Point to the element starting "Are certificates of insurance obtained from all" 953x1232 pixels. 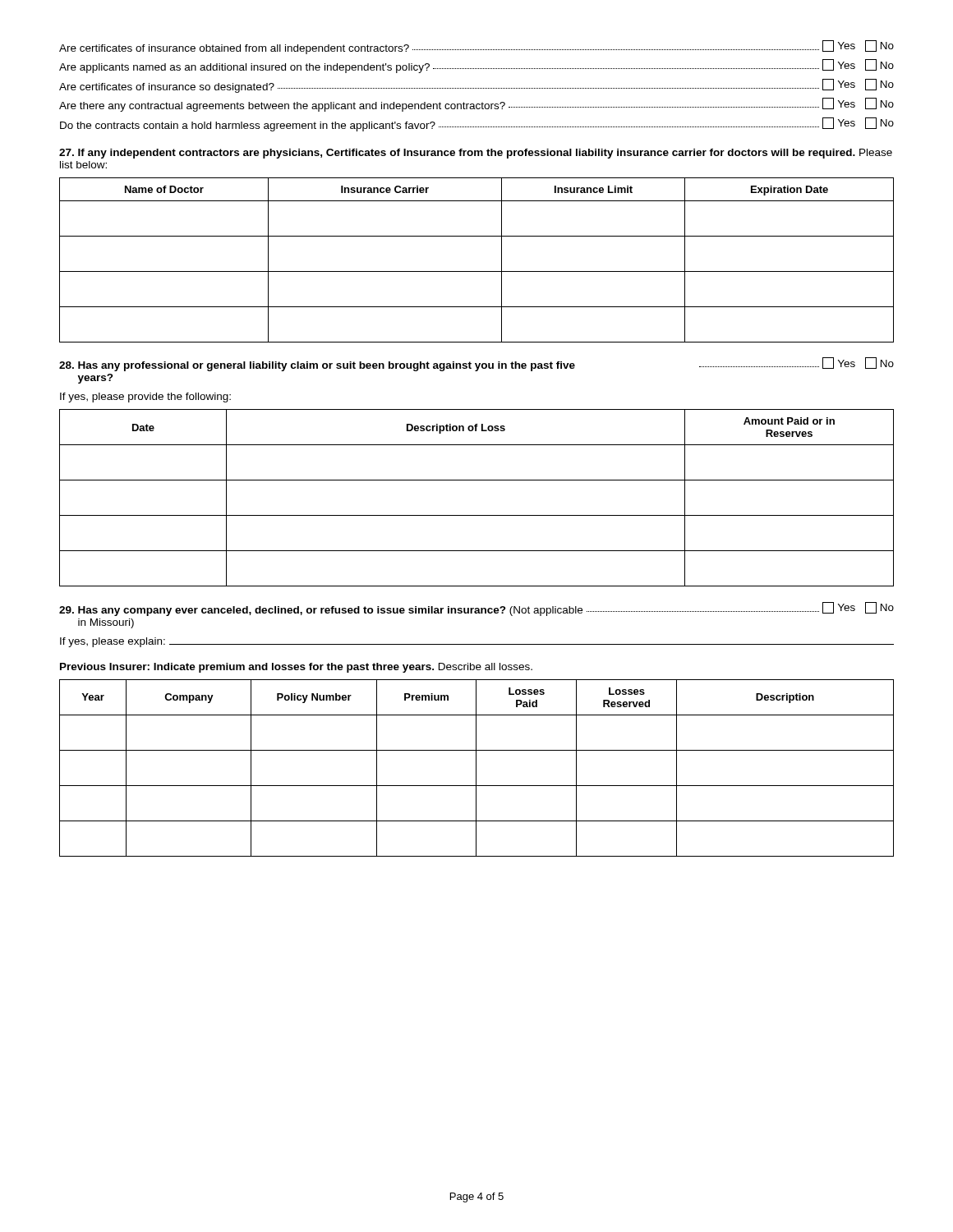[476, 47]
